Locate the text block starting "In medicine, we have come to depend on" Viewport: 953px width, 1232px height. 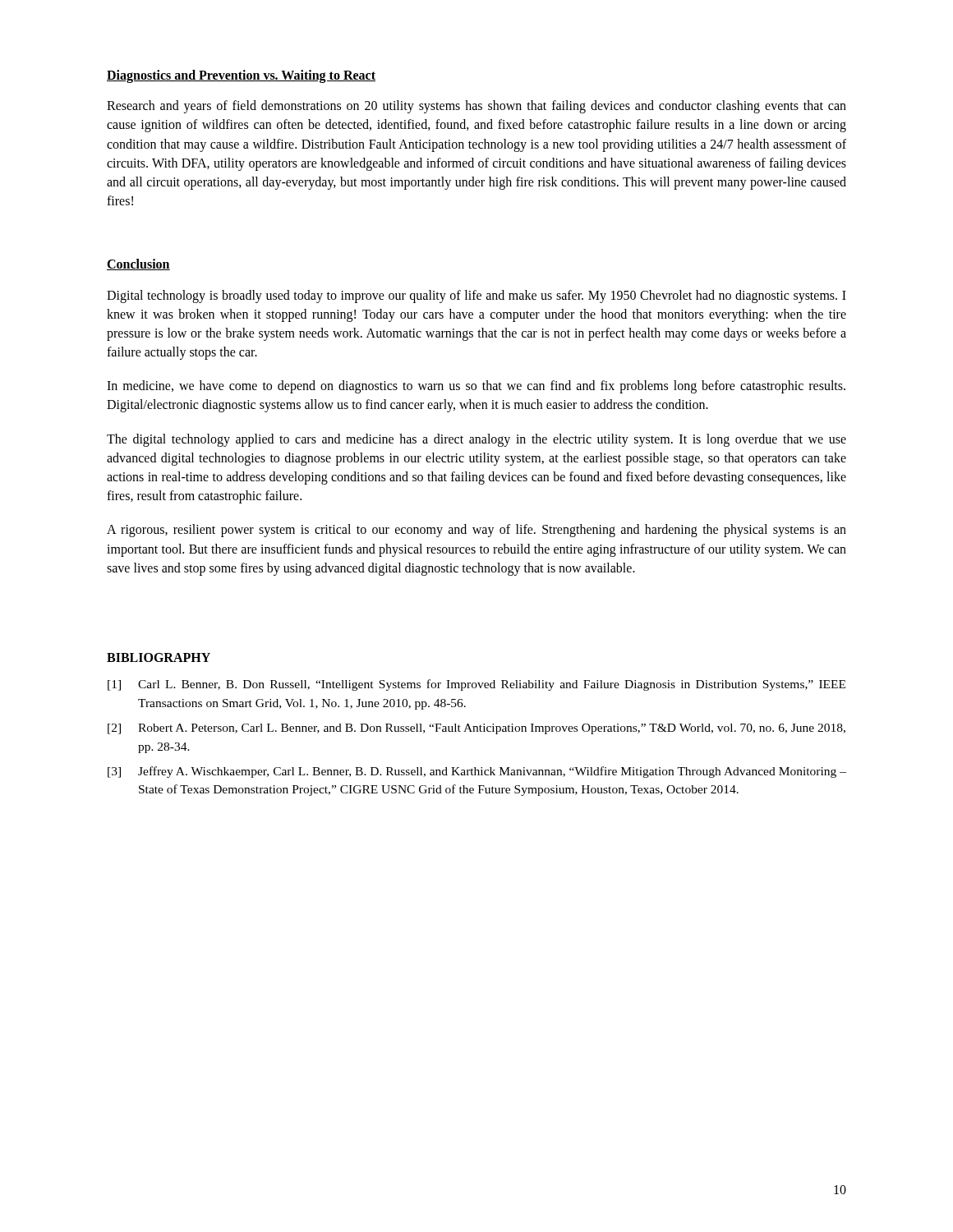point(476,395)
